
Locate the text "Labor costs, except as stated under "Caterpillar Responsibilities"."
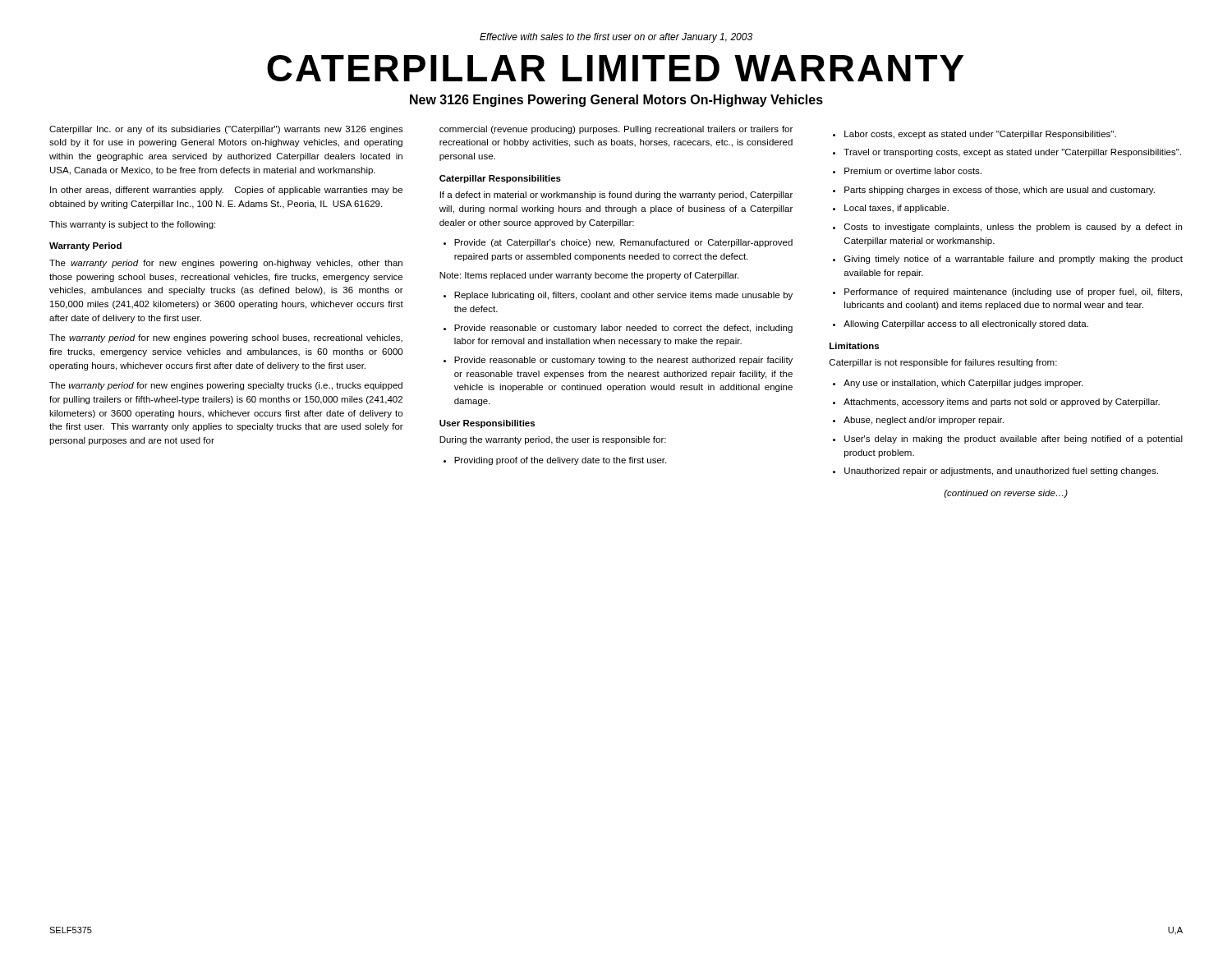pyautogui.click(x=980, y=134)
